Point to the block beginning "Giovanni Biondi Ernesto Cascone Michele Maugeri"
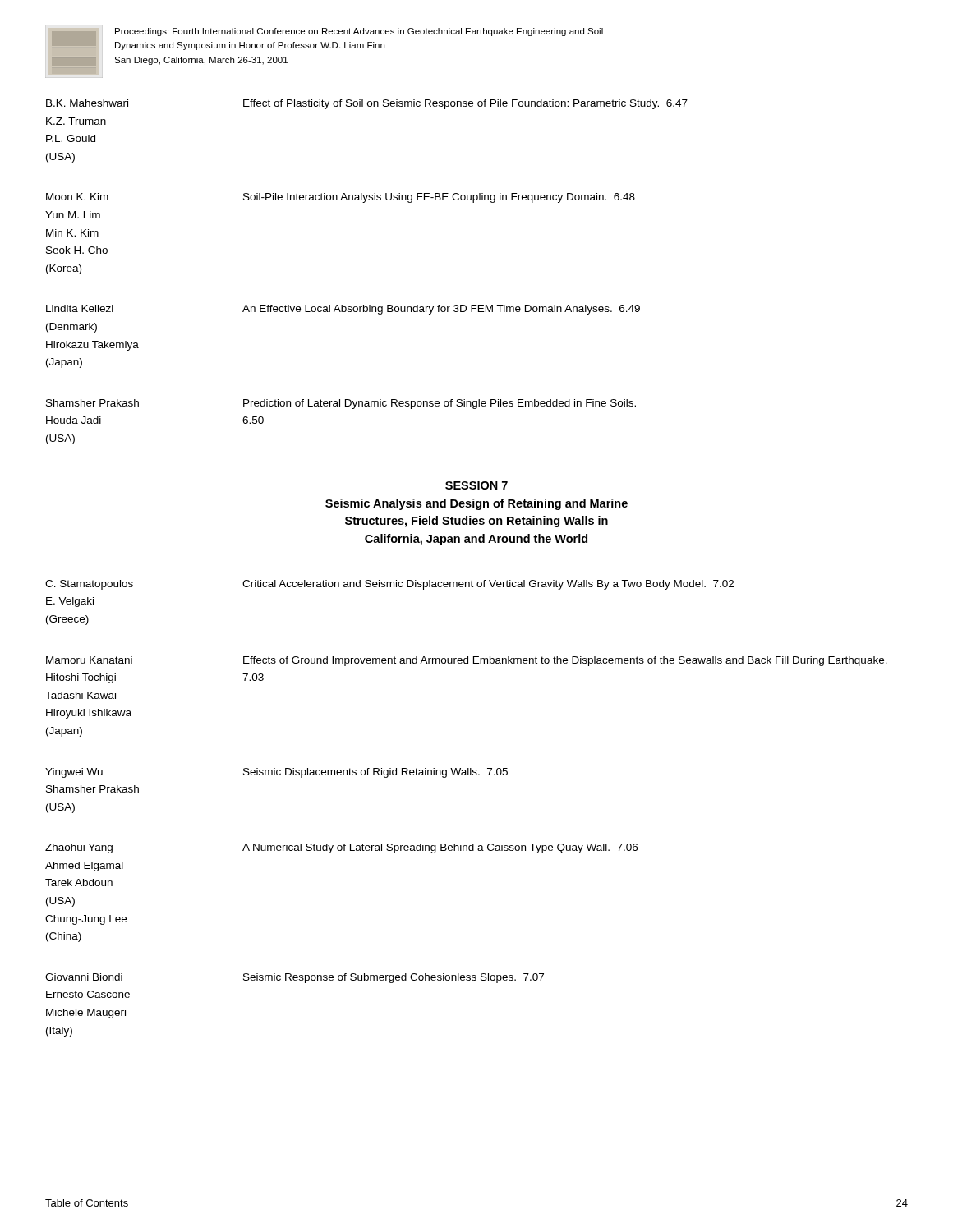The height and width of the screenshot is (1232, 953). coord(295,978)
